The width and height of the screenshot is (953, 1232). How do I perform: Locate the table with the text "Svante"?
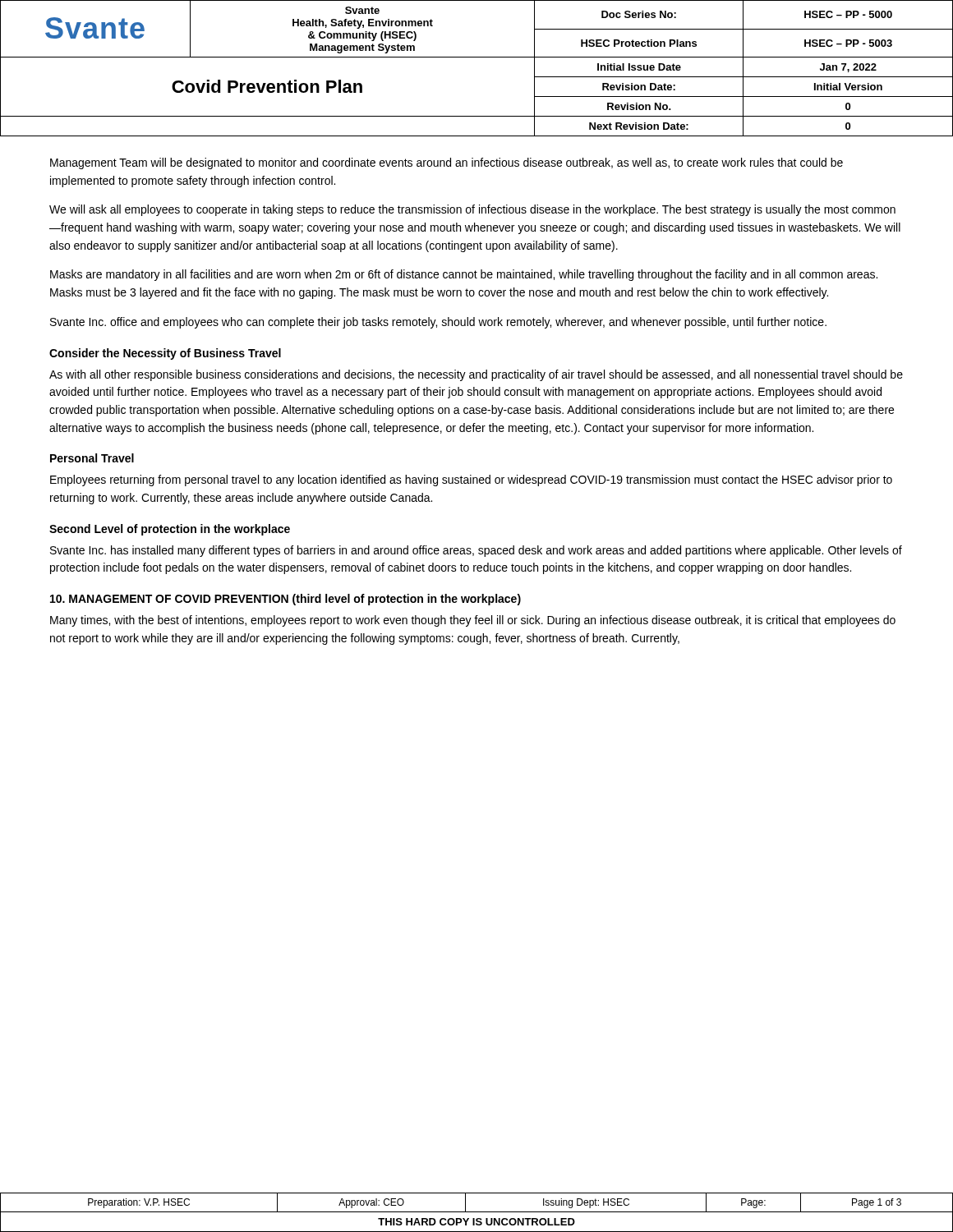point(476,68)
